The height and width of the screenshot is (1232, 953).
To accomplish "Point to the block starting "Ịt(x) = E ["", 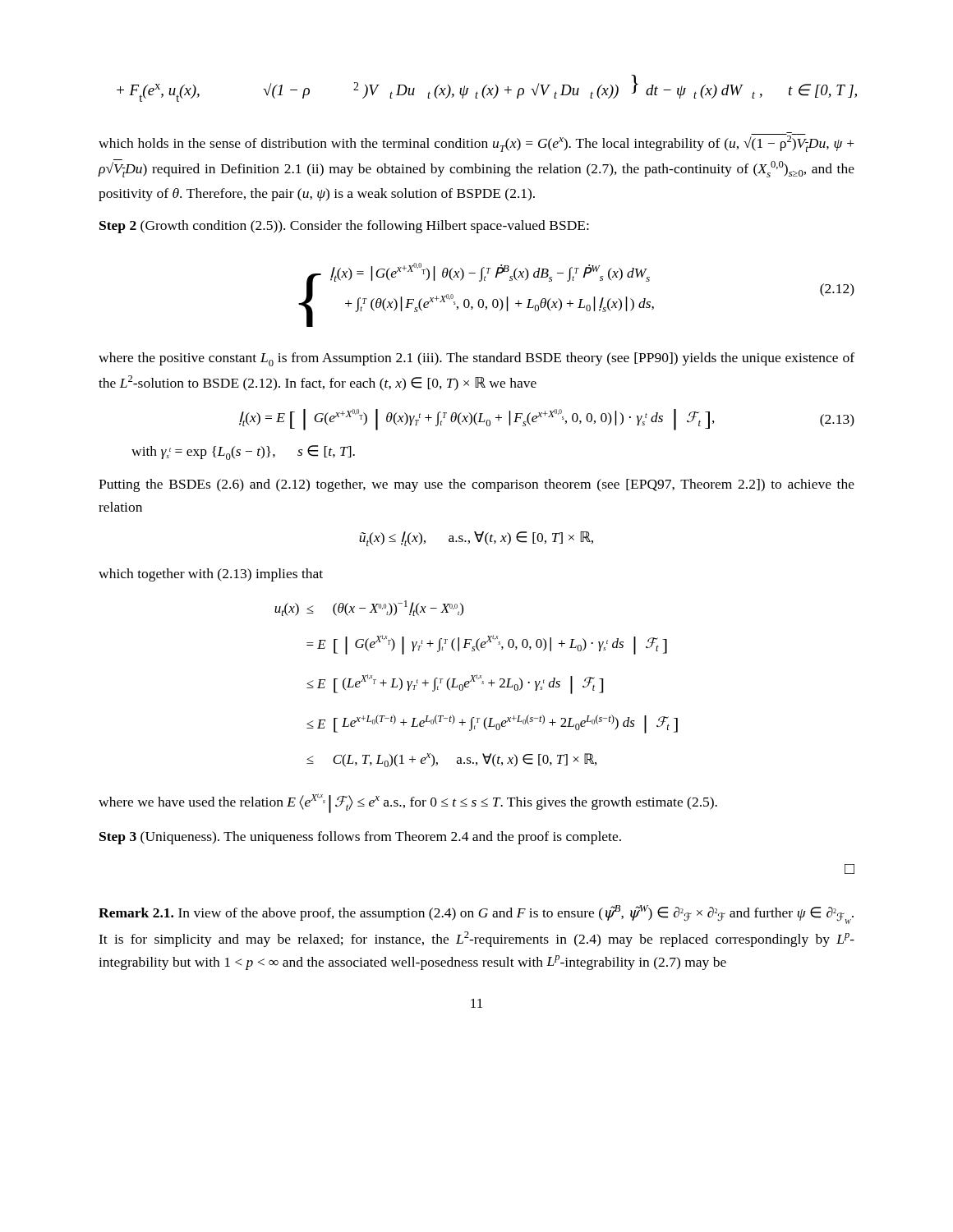I will [476, 419].
